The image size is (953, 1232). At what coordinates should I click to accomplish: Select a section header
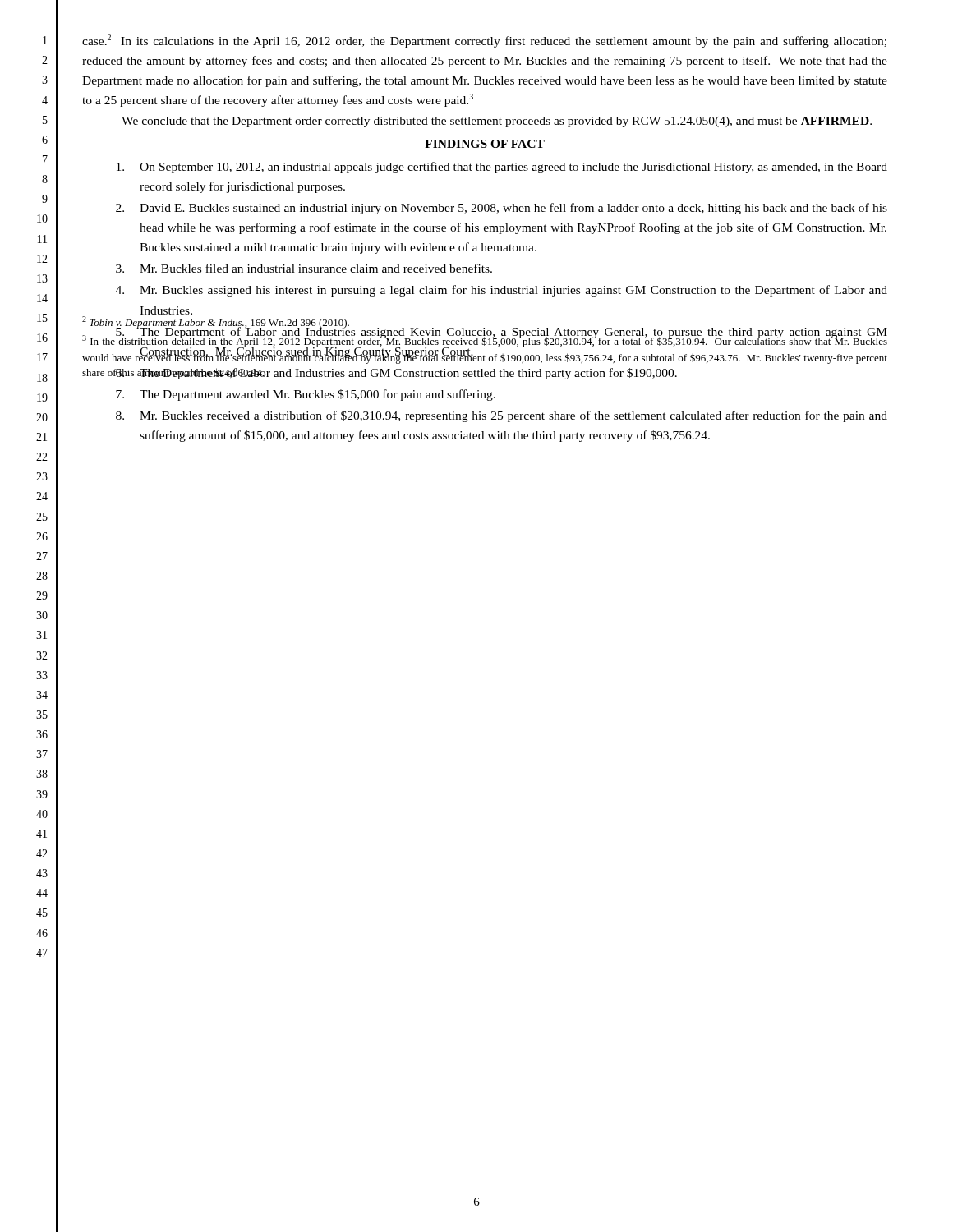click(485, 143)
